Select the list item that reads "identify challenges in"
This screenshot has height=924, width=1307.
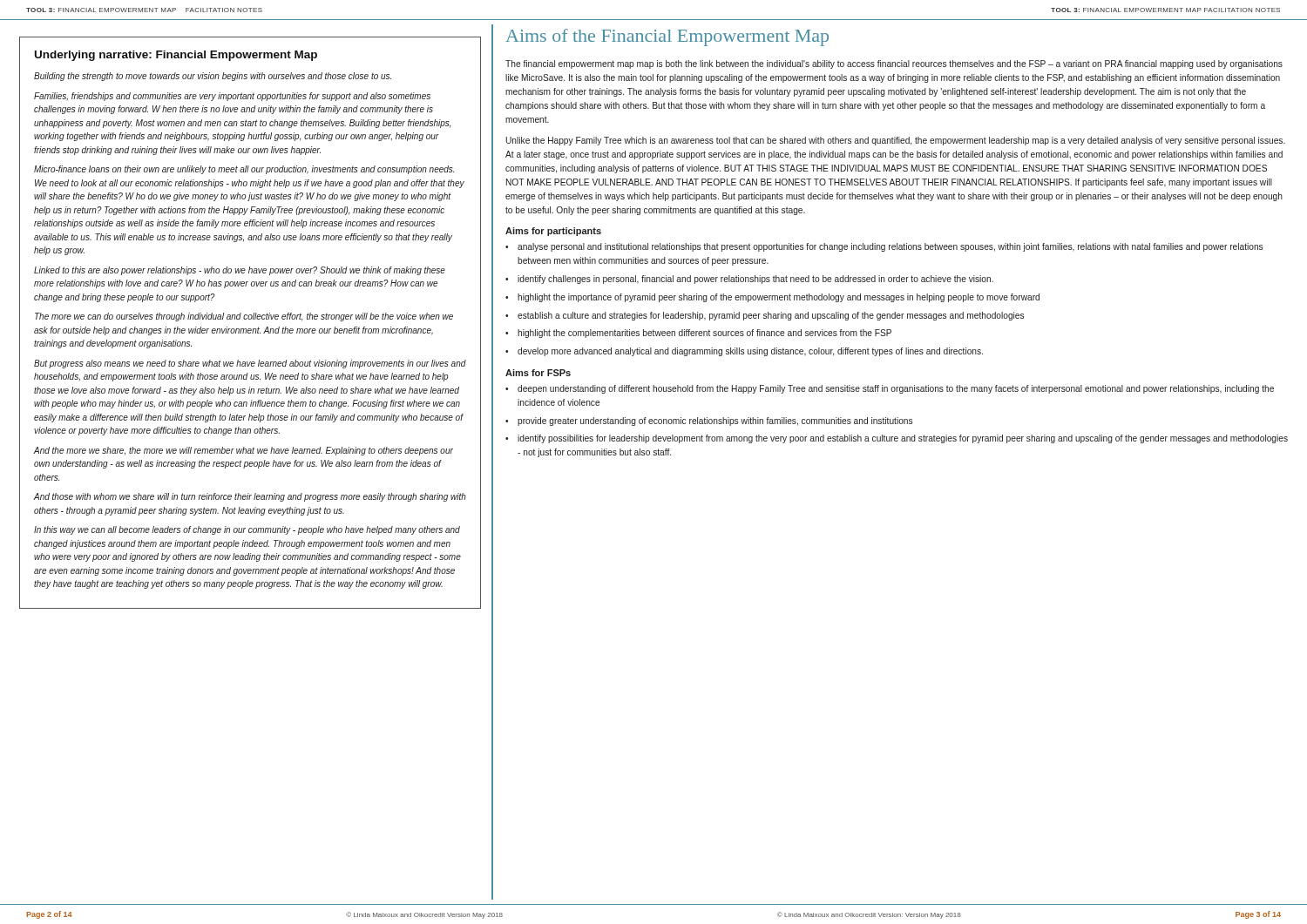(756, 279)
